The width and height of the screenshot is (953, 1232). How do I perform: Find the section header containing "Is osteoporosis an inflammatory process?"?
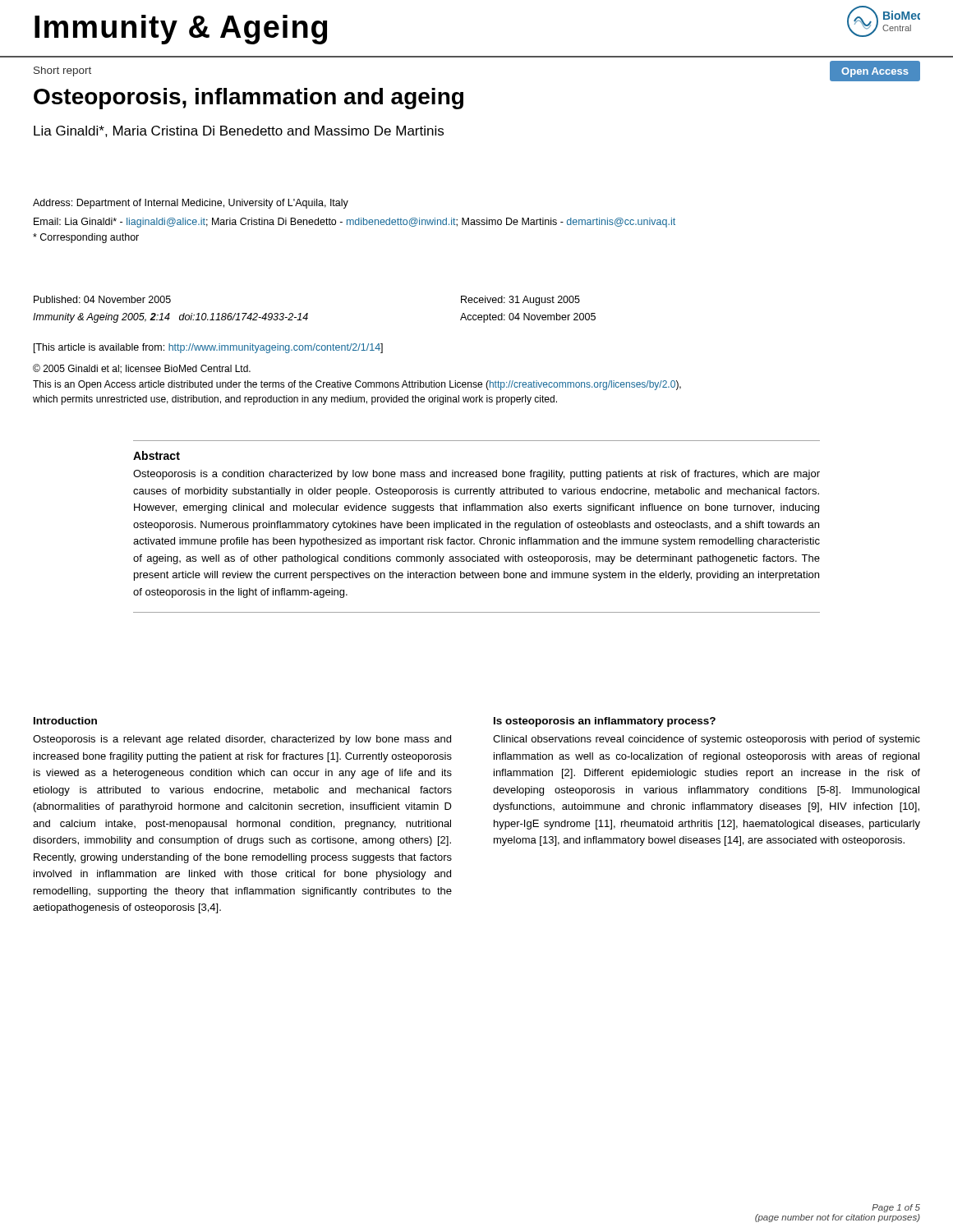coord(604,721)
